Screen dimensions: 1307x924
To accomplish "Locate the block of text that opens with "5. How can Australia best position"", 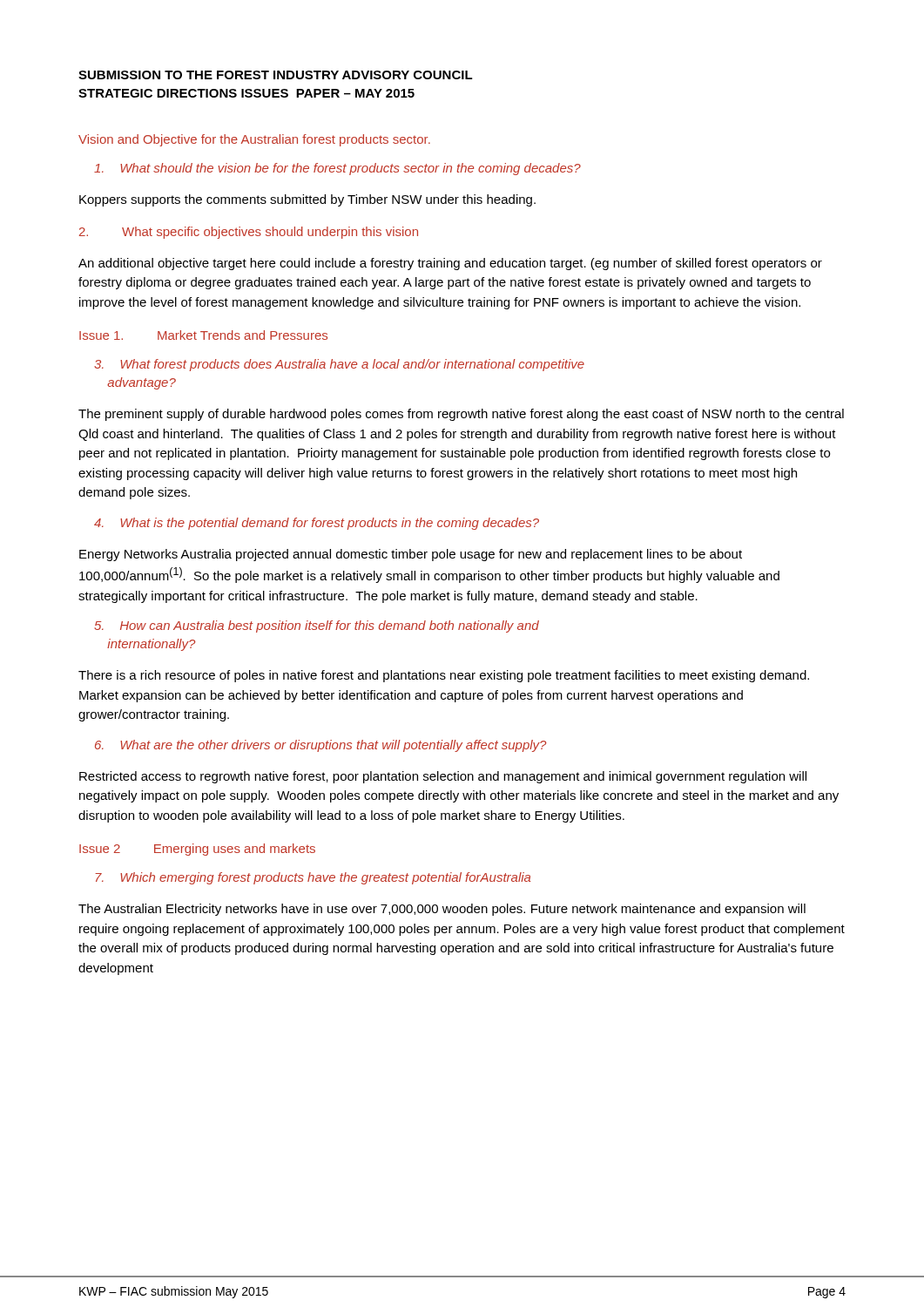I will click(x=462, y=634).
